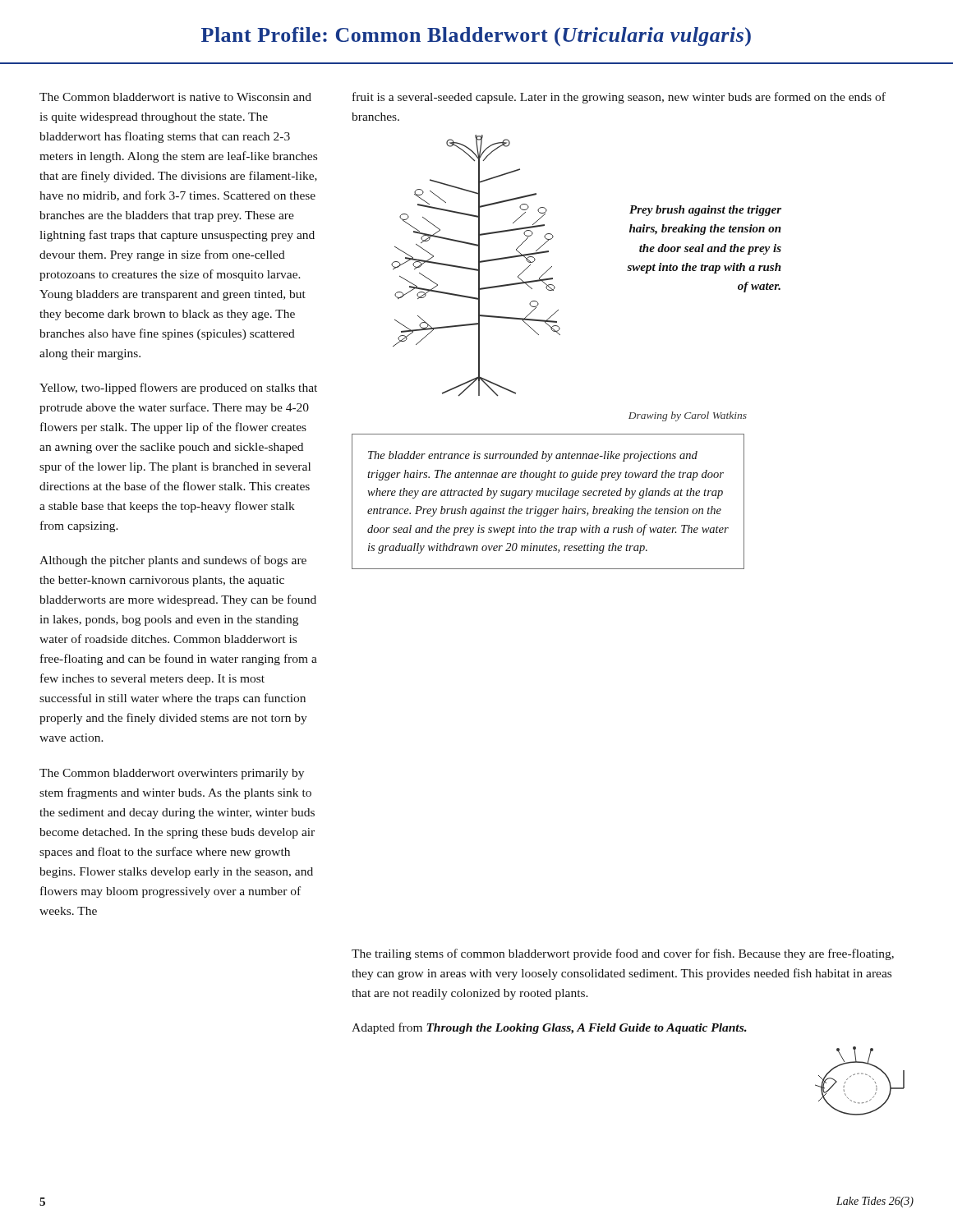The image size is (953, 1232).
Task: Click on the region starting "Drawing by Carol Watkins"
Action: [x=688, y=415]
